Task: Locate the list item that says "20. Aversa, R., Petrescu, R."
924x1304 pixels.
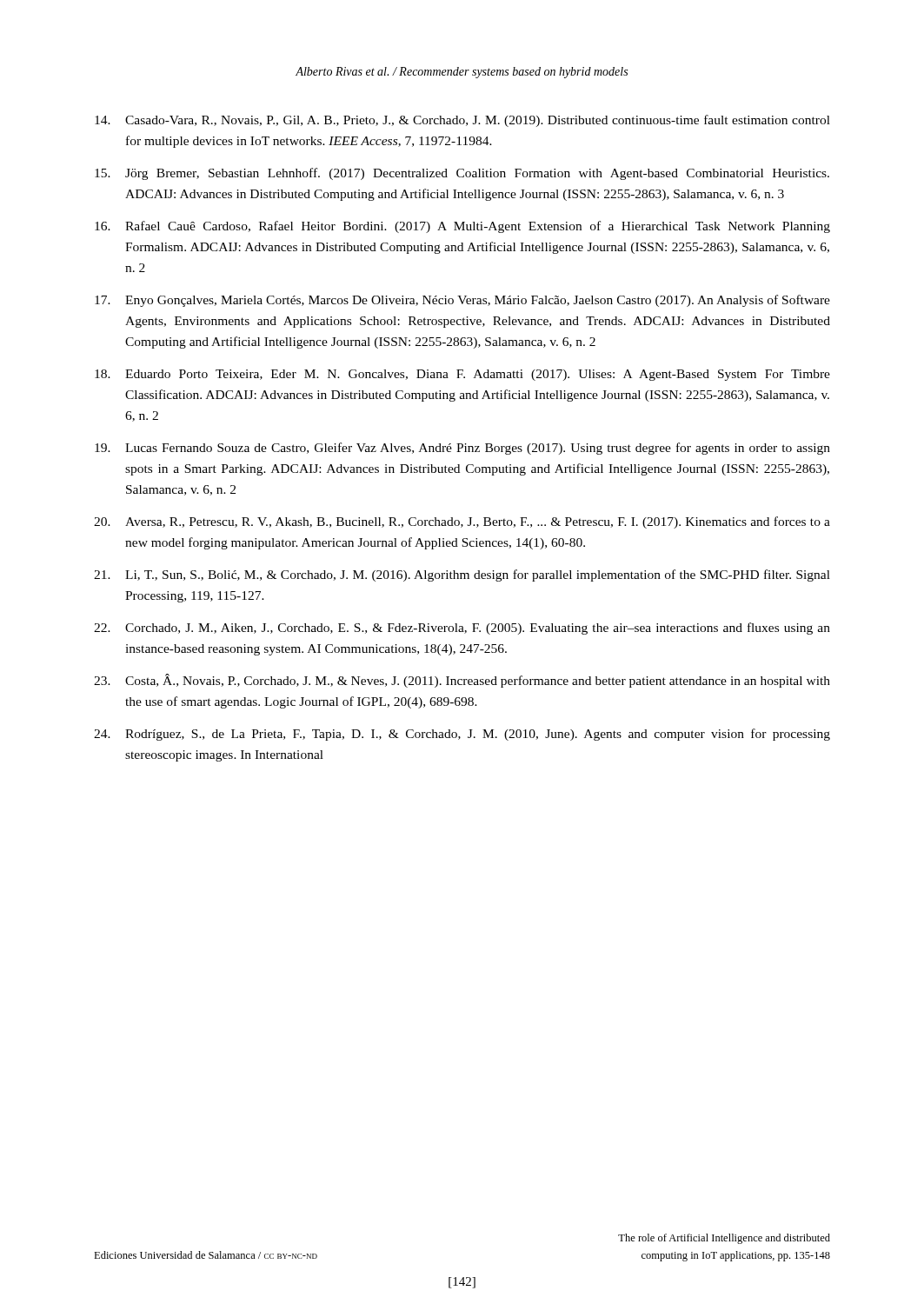Action: click(462, 532)
